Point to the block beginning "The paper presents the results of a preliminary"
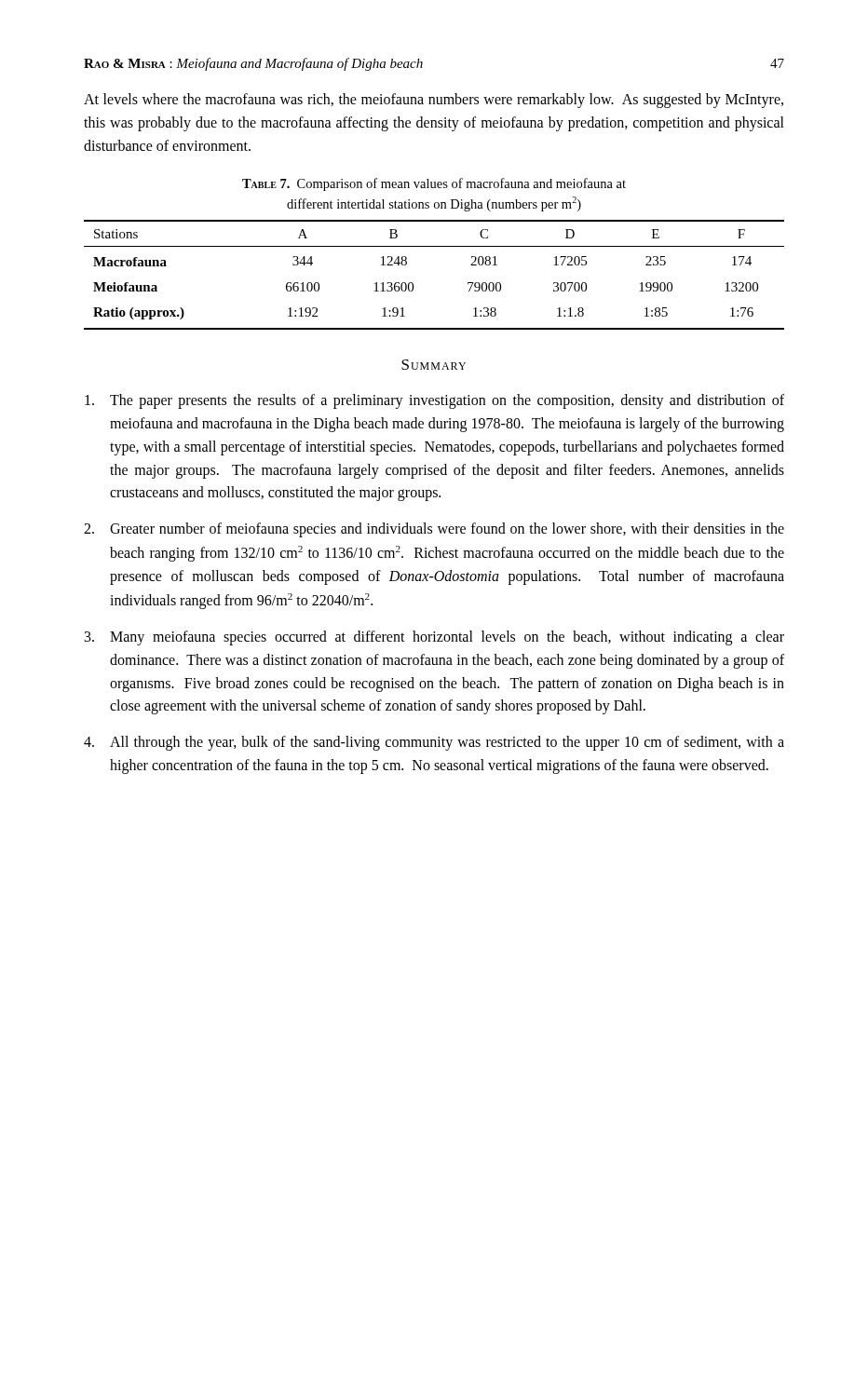 click(x=434, y=447)
